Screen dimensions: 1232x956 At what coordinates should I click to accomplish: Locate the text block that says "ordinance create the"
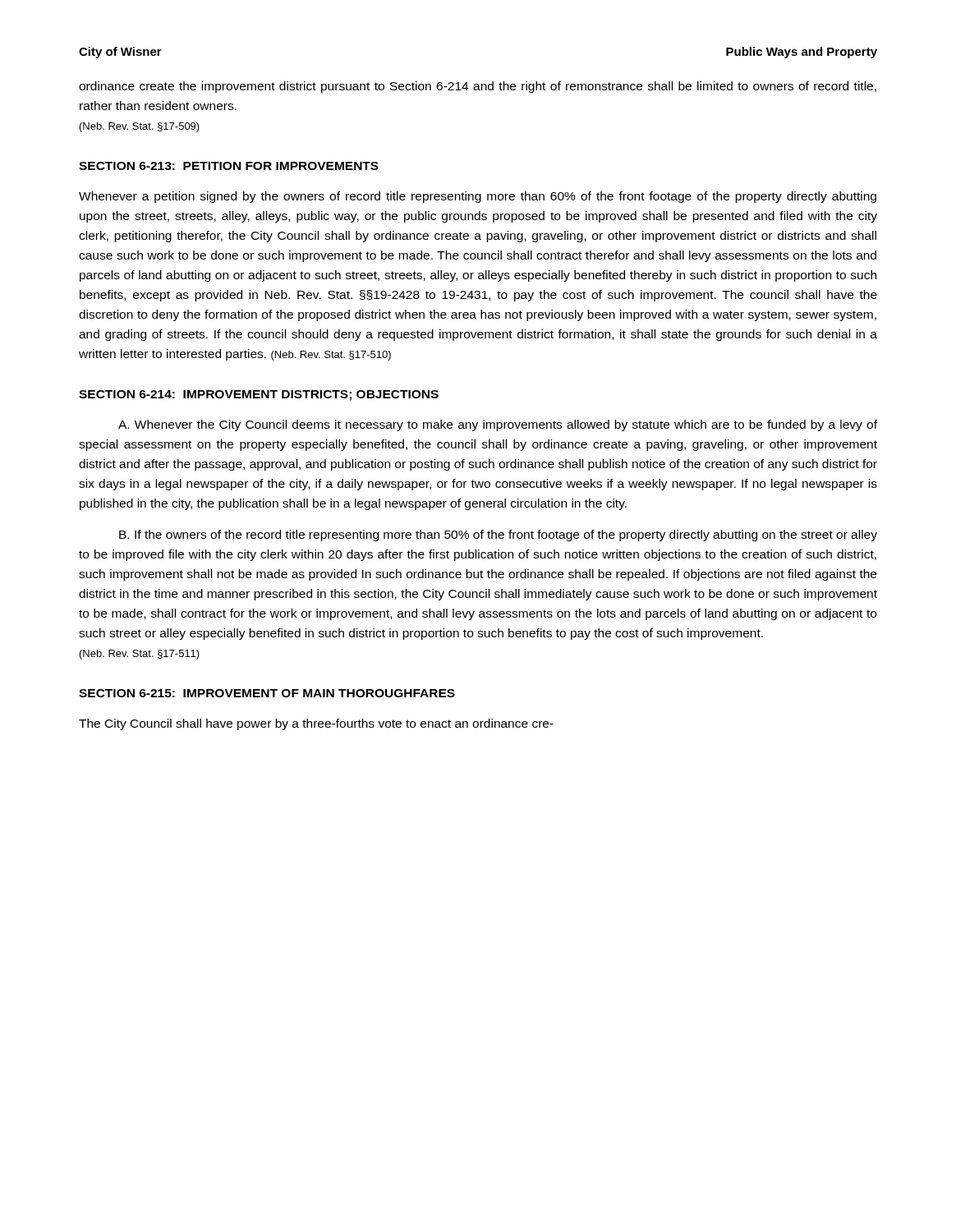(x=478, y=87)
